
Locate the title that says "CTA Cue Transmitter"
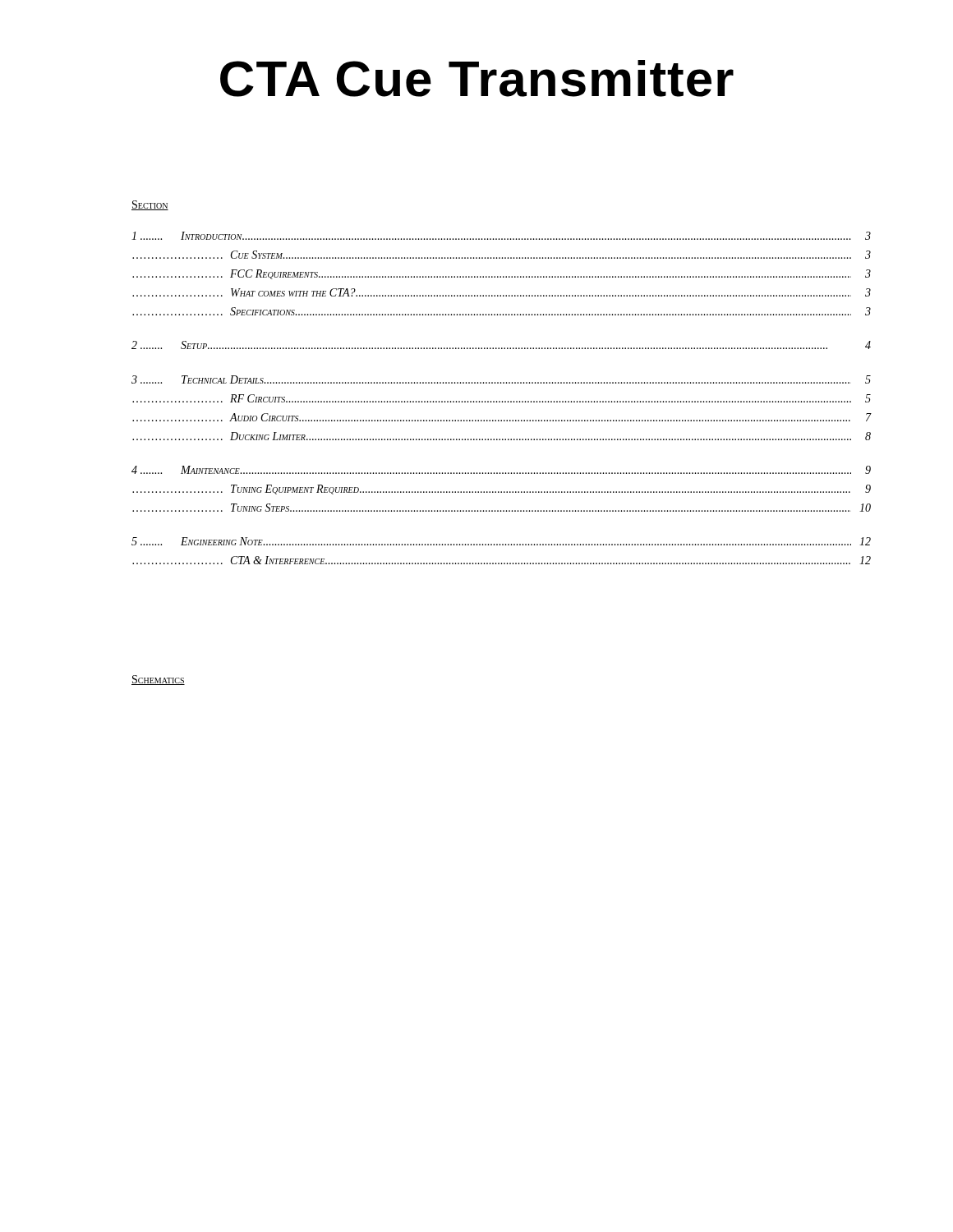pos(476,78)
